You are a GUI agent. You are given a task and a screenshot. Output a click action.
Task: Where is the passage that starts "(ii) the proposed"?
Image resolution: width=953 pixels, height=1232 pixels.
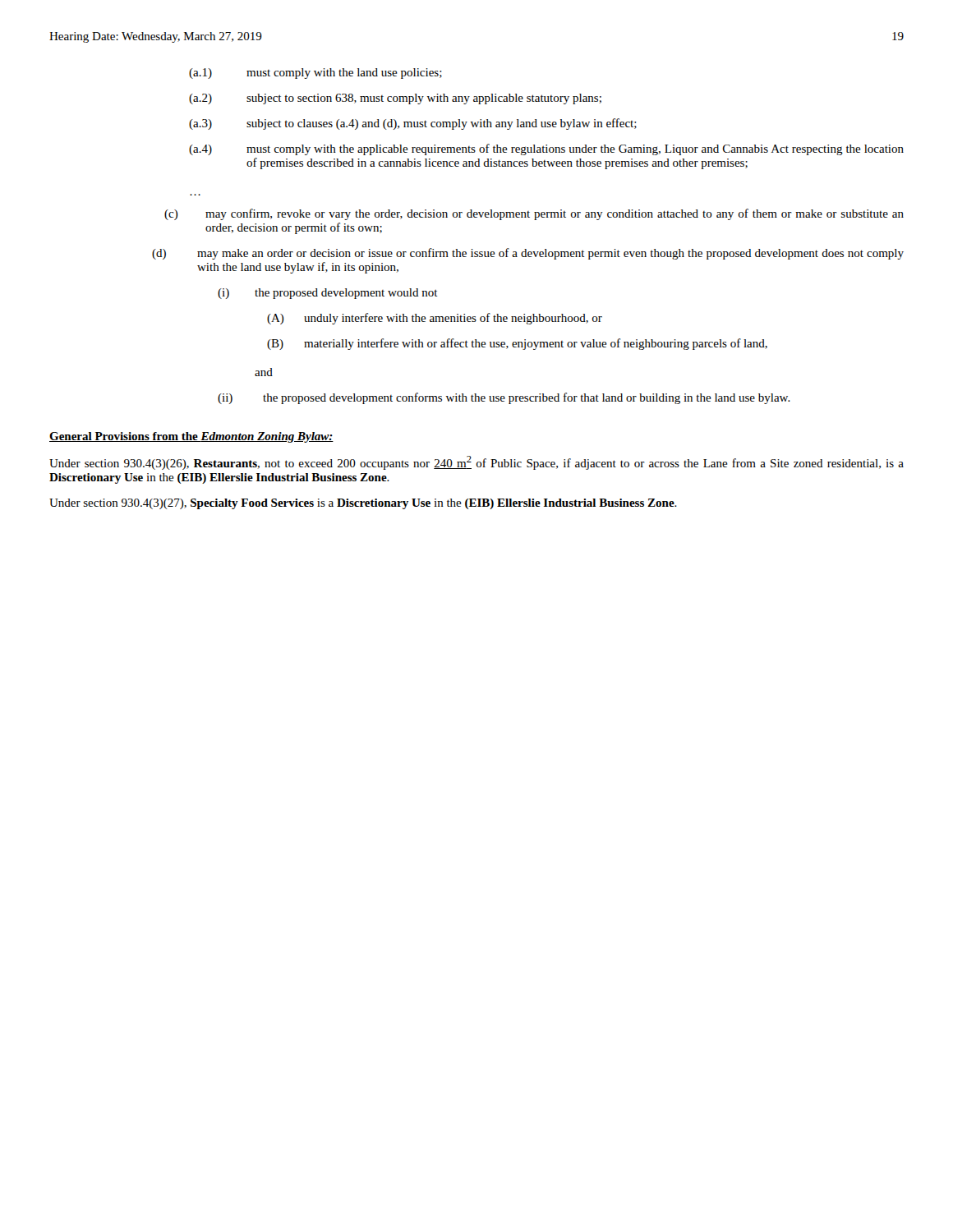coord(557,398)
